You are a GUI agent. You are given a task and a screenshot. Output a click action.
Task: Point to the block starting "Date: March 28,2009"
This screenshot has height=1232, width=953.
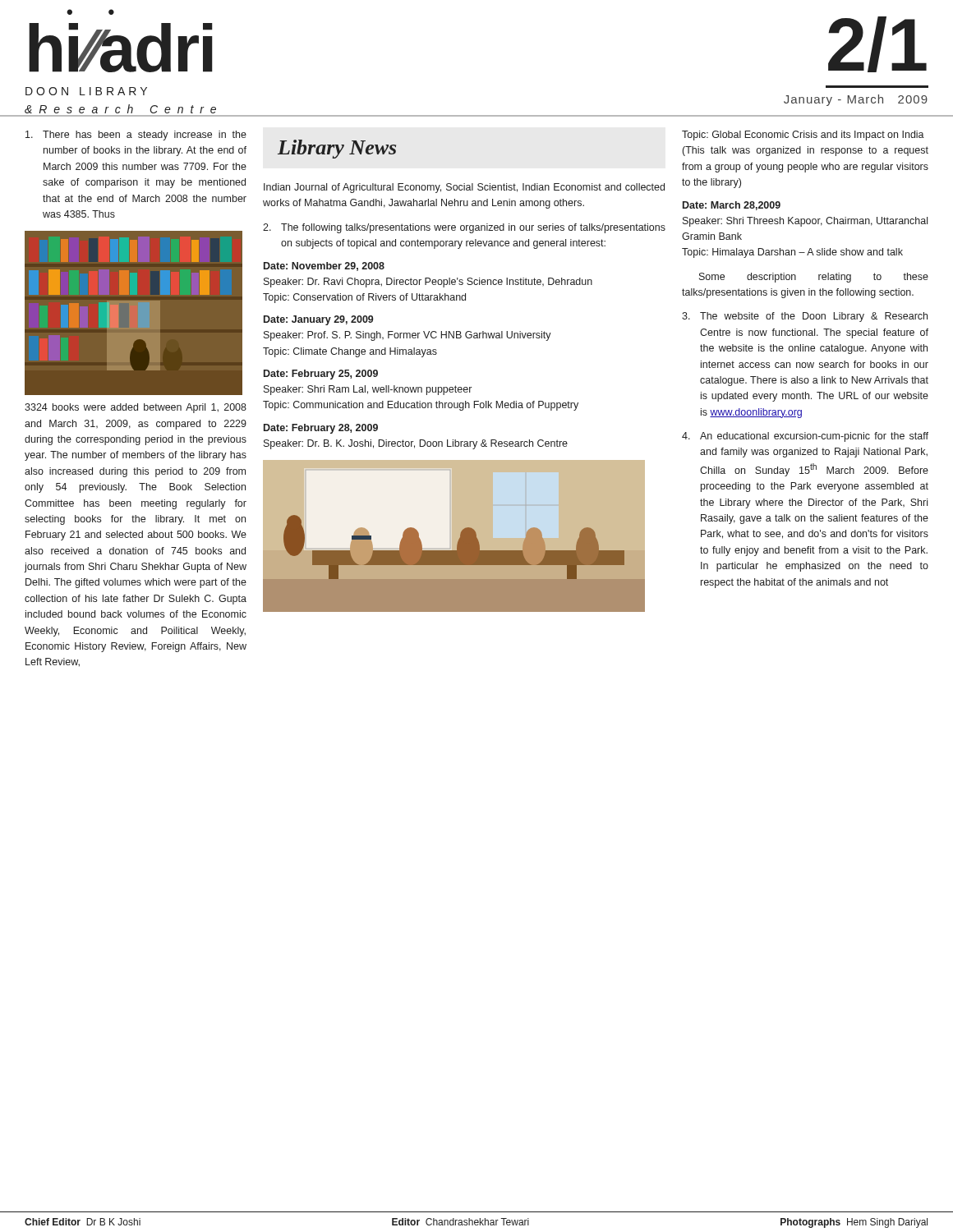(732, 206)
